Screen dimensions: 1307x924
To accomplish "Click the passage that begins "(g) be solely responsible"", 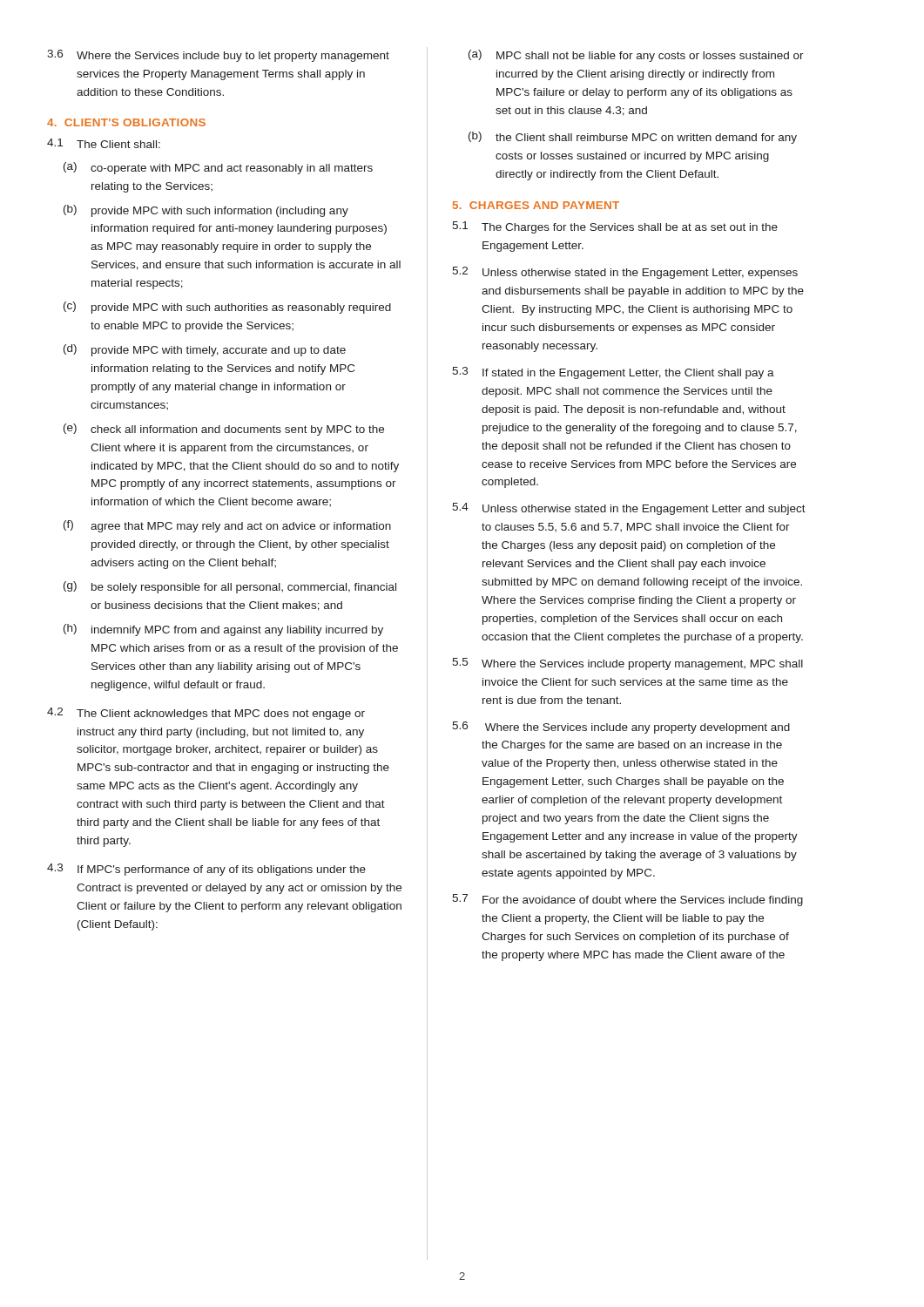I will [233, 597].
